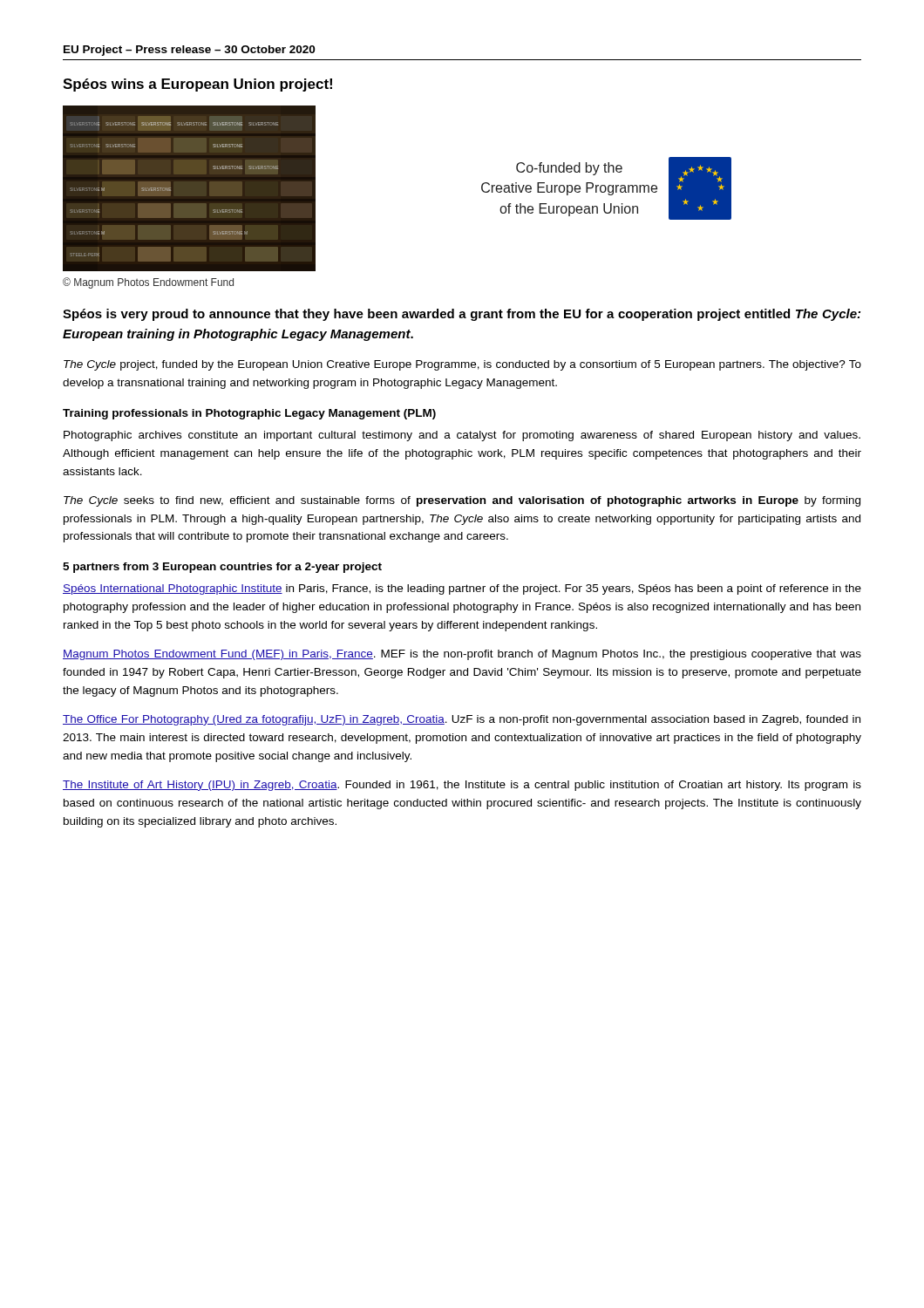
Task: Locate the text block containing "The Cycle project, funded by the European"
Action: [462, 373]
